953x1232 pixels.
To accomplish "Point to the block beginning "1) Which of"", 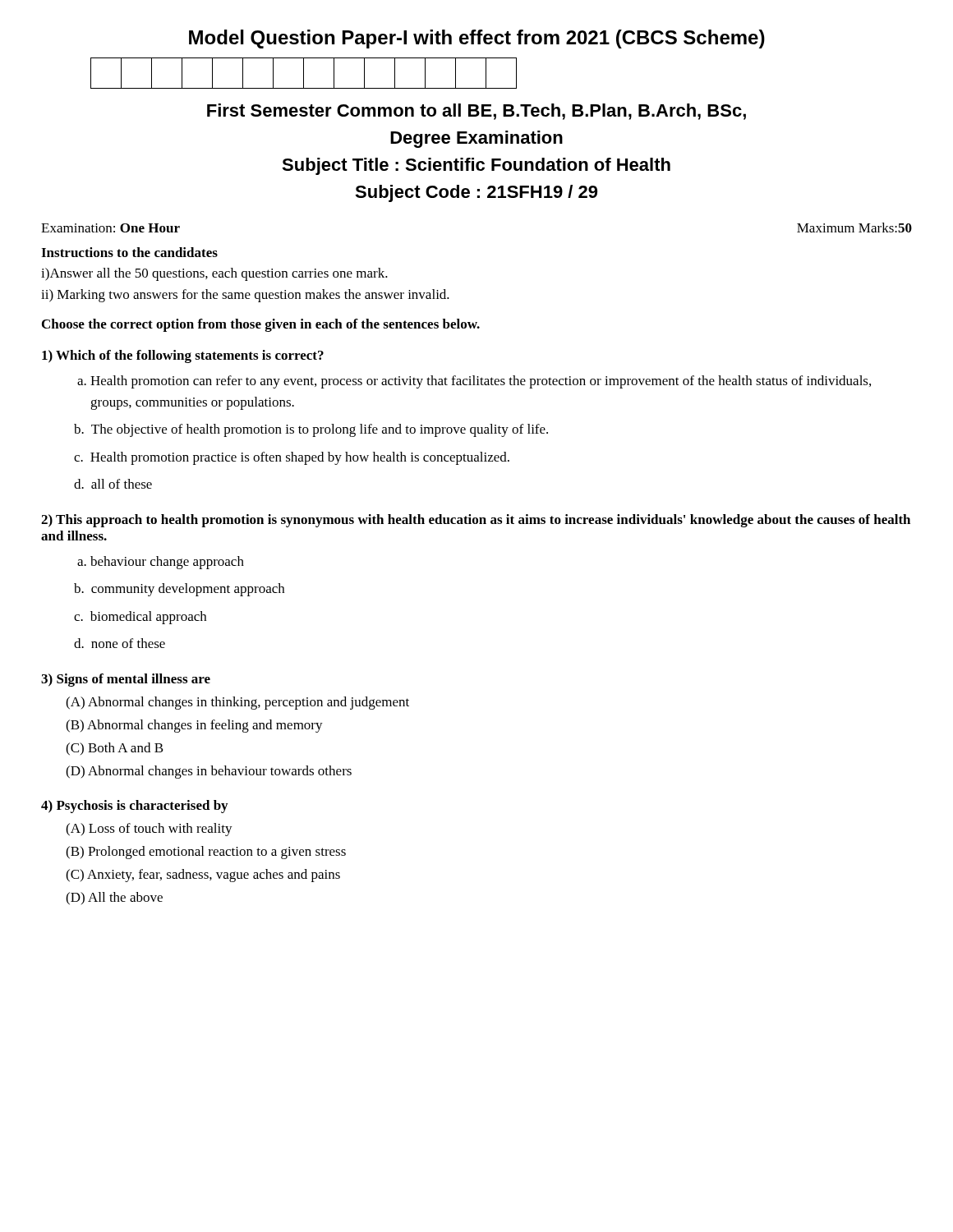I will point(183,356).
